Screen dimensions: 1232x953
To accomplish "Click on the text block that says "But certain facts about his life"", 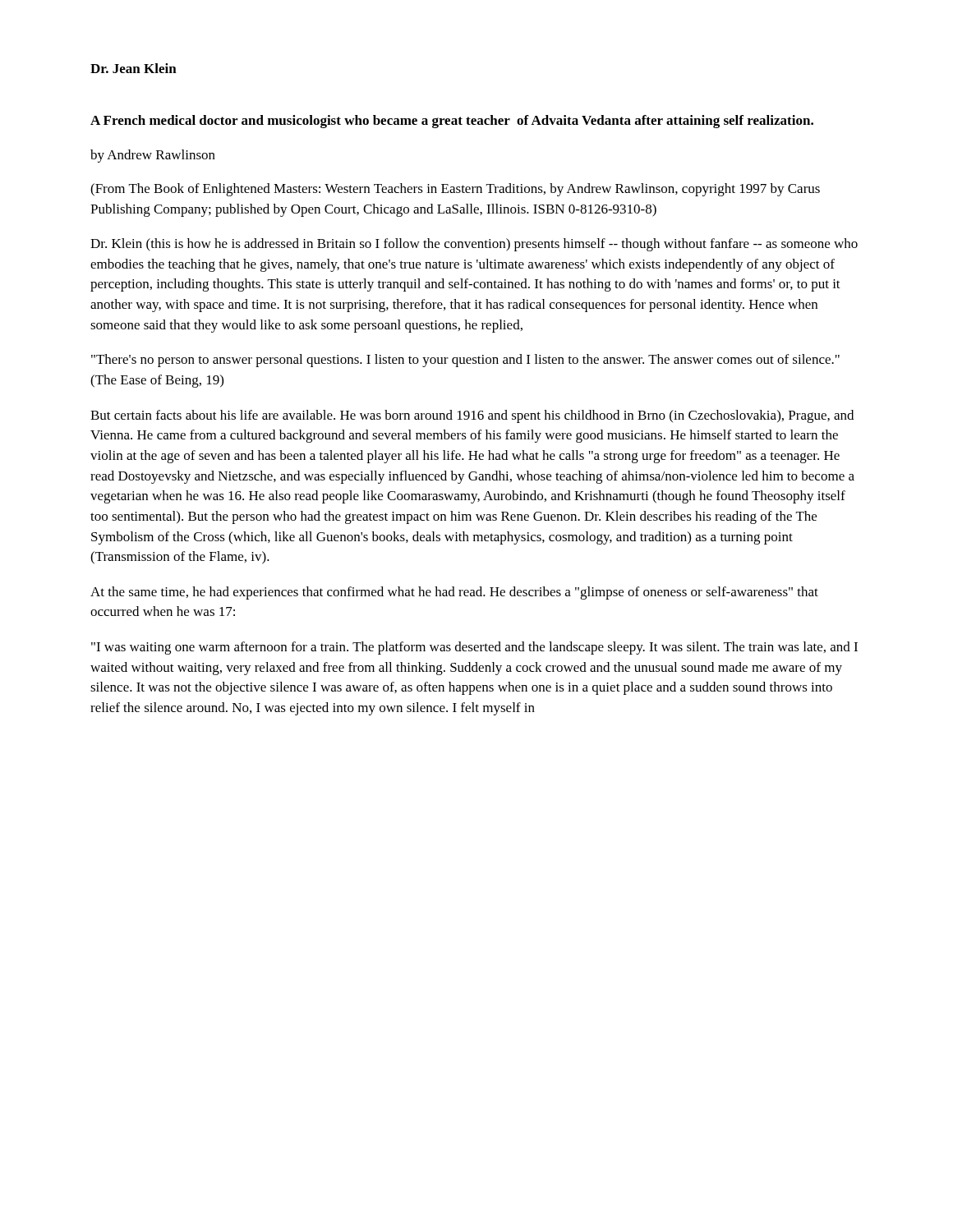I will [472, 486].
